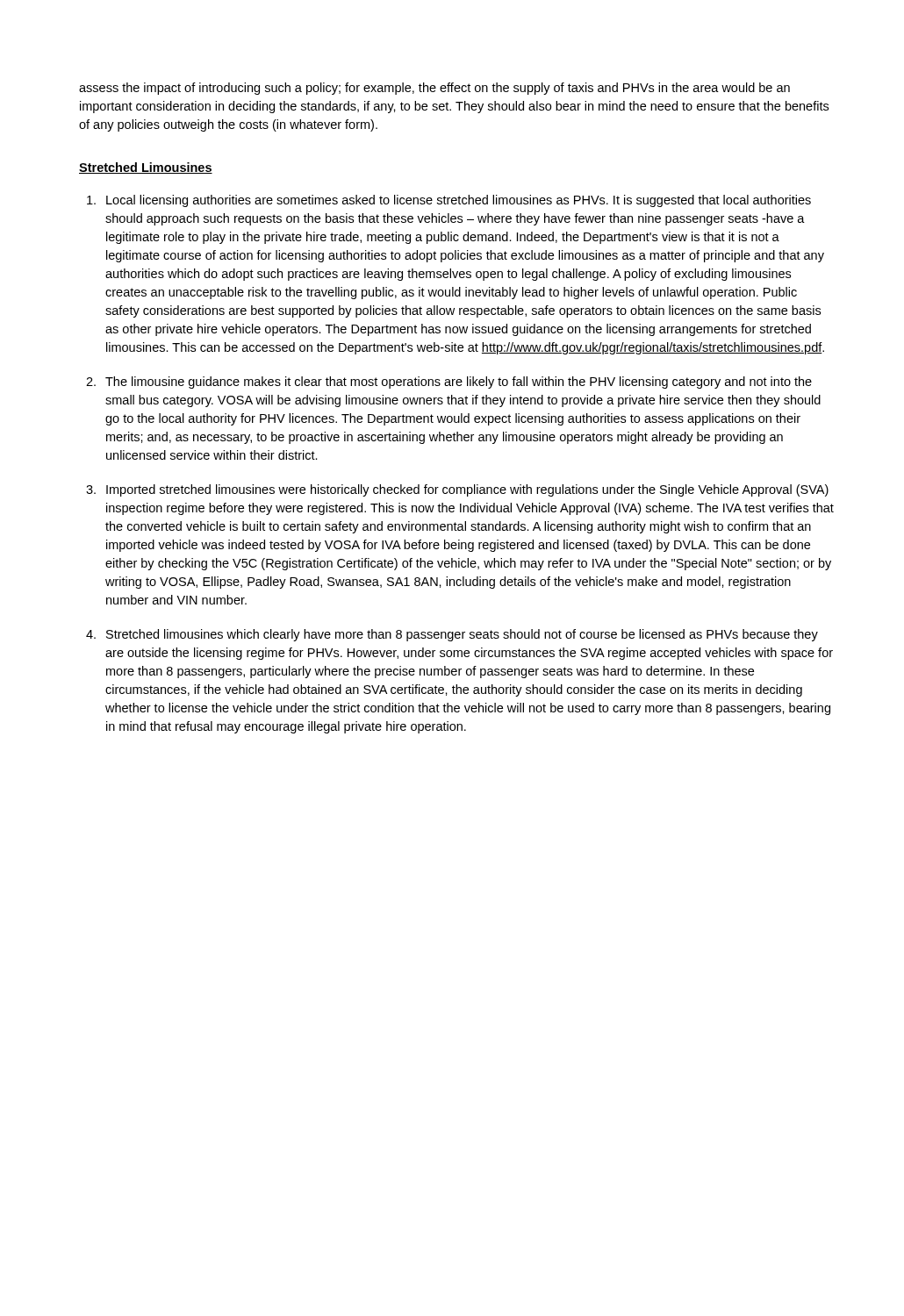Screen dimensions: 1316x904
Task: Locate the block of text that opens with "Stretched limousines which clearly have"
Action: pos(469,681)
